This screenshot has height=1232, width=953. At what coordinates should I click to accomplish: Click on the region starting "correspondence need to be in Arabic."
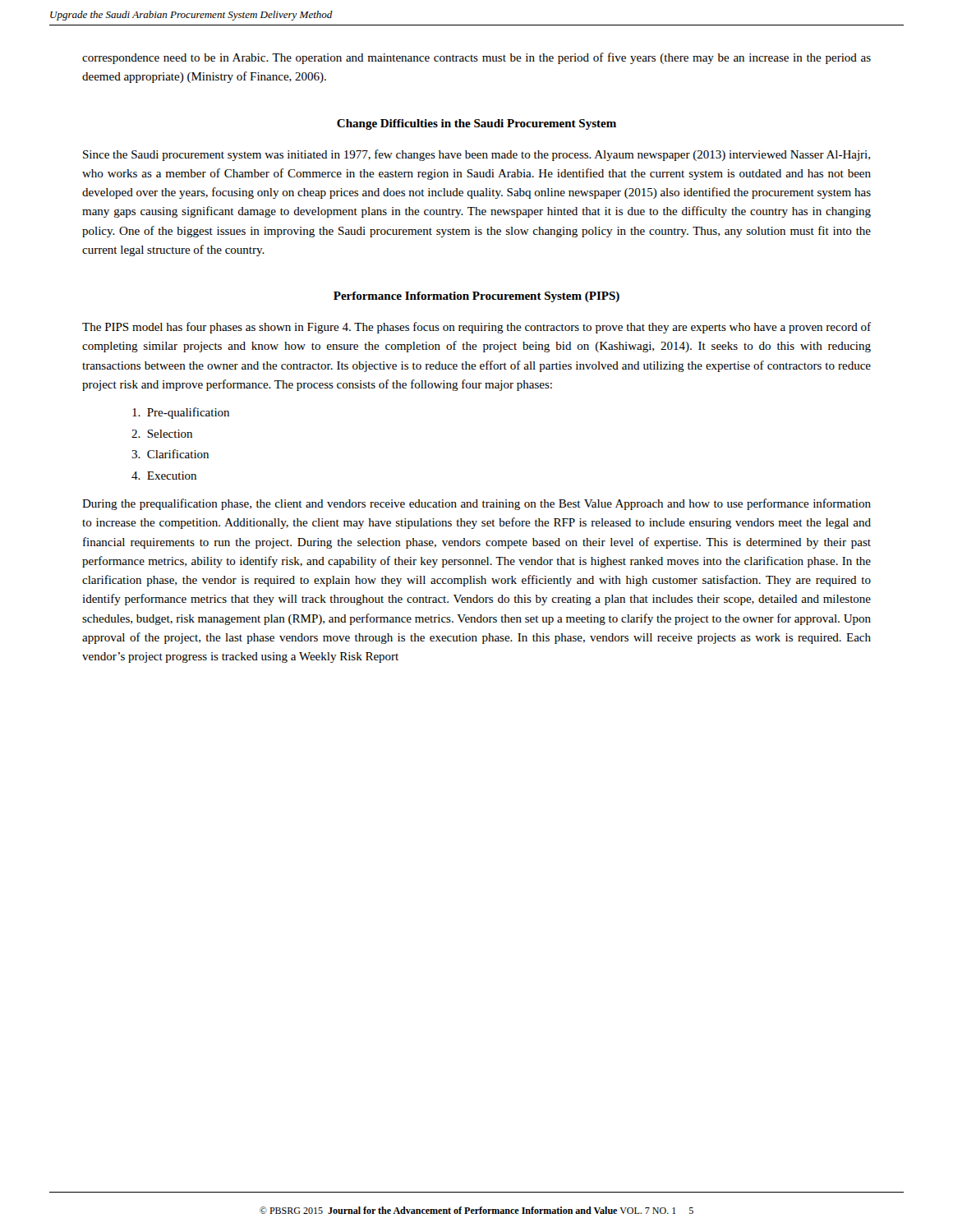[476, 67]
